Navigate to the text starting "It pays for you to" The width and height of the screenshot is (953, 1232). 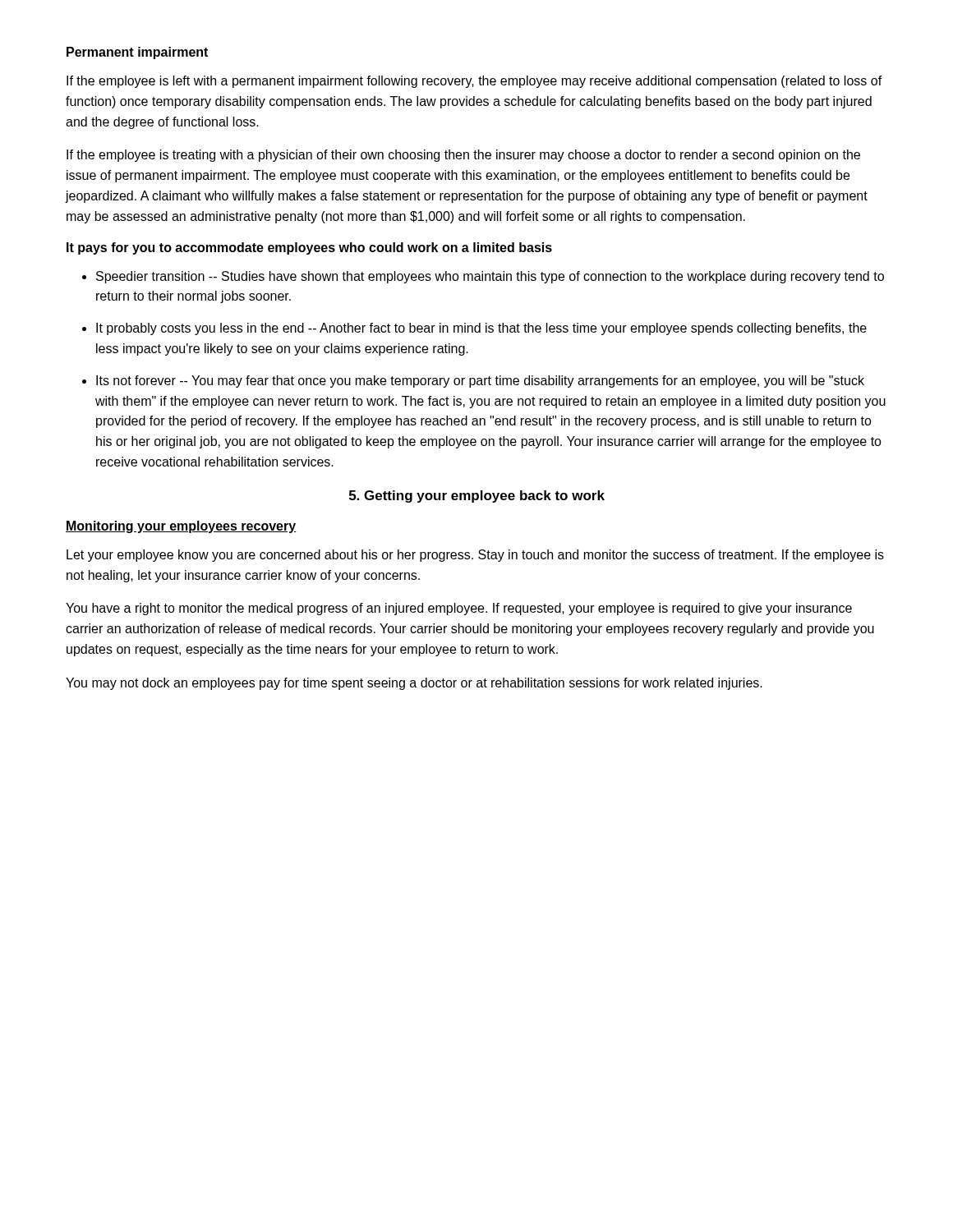309,247
